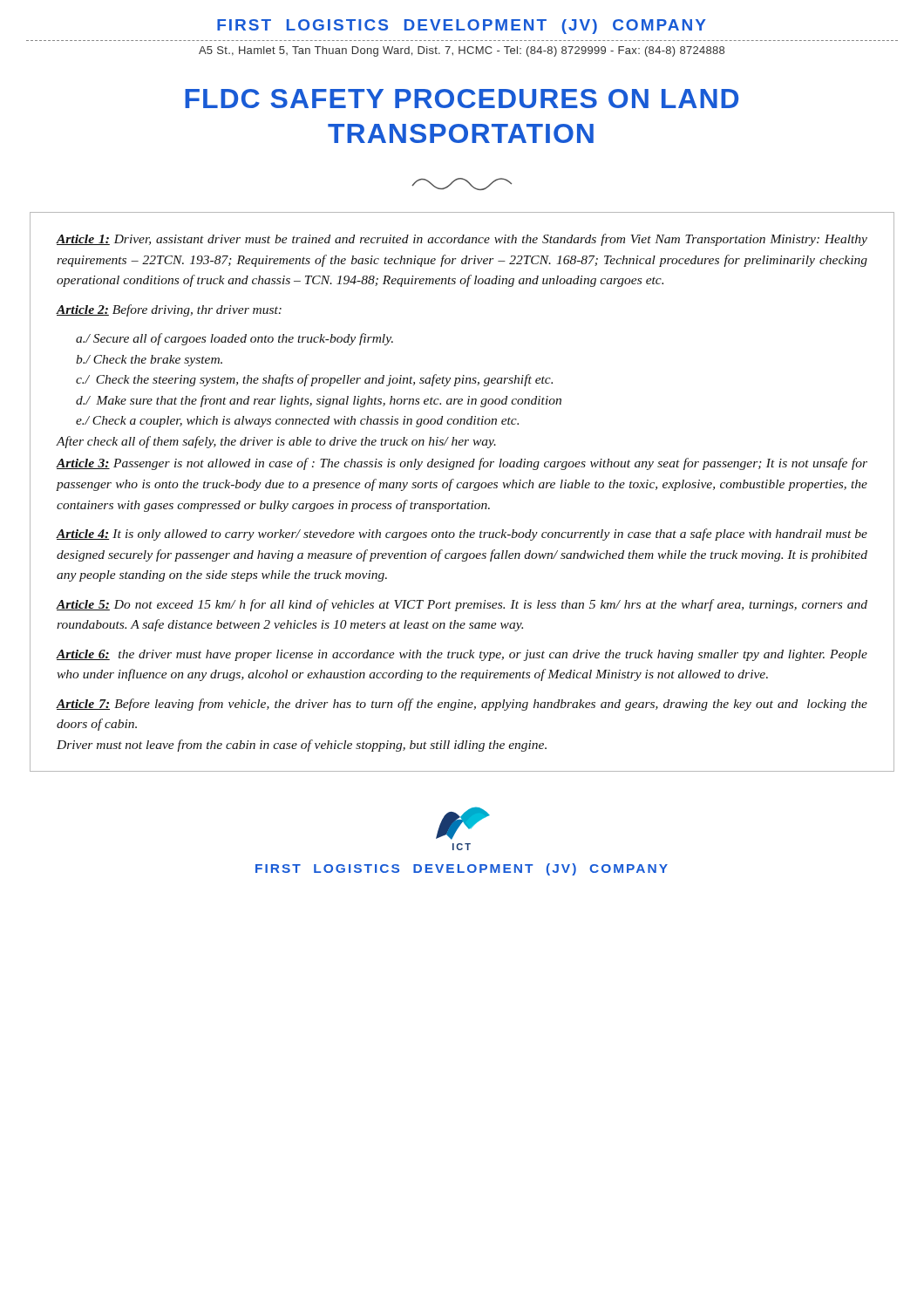This screenshot has height=1308, width=924.
Task: Select the element starting "c./ Check the steering system,"
Action: tap(470, 379)
